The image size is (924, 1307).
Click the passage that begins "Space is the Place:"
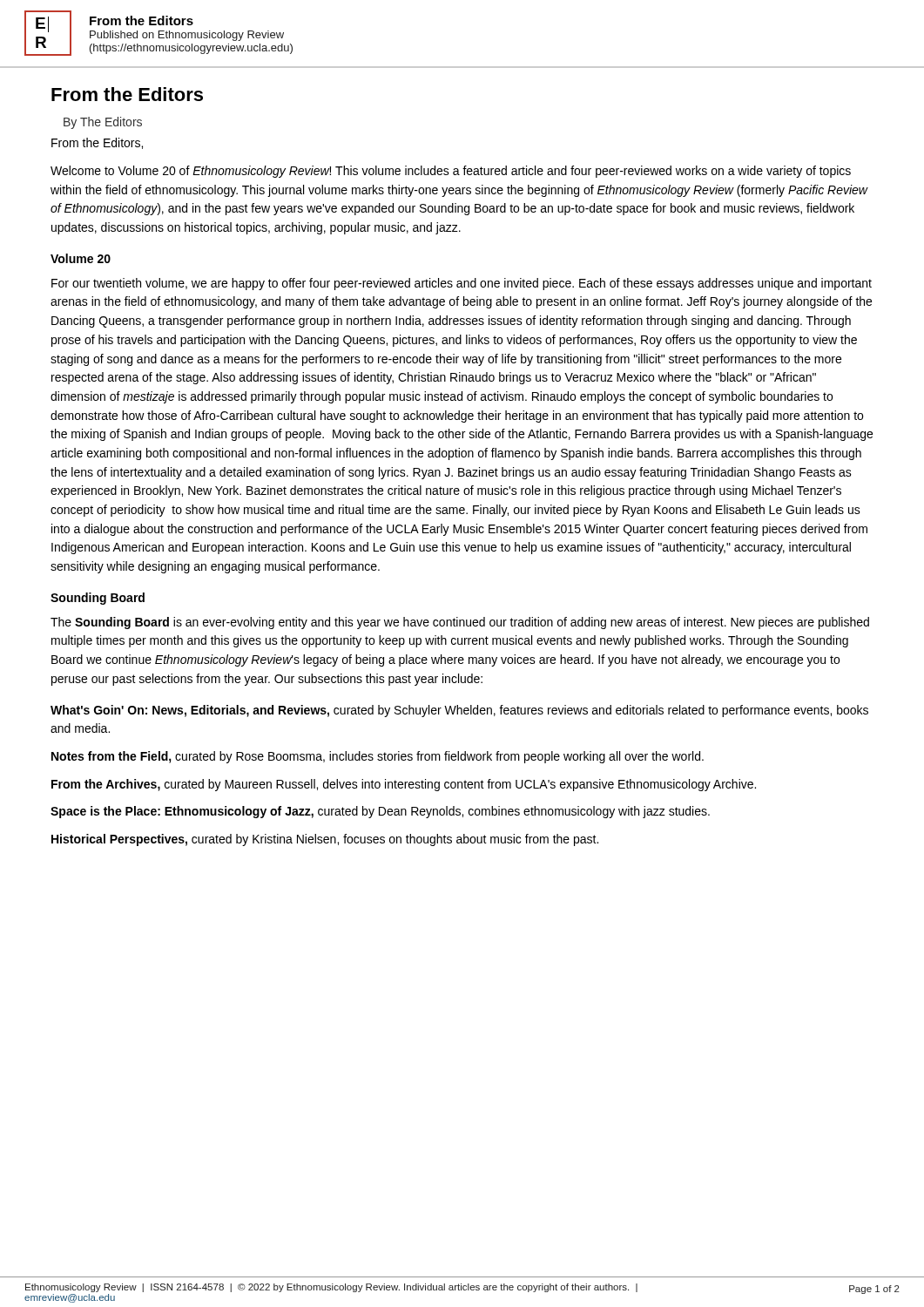pyautogui.click(x=381, y=811)
